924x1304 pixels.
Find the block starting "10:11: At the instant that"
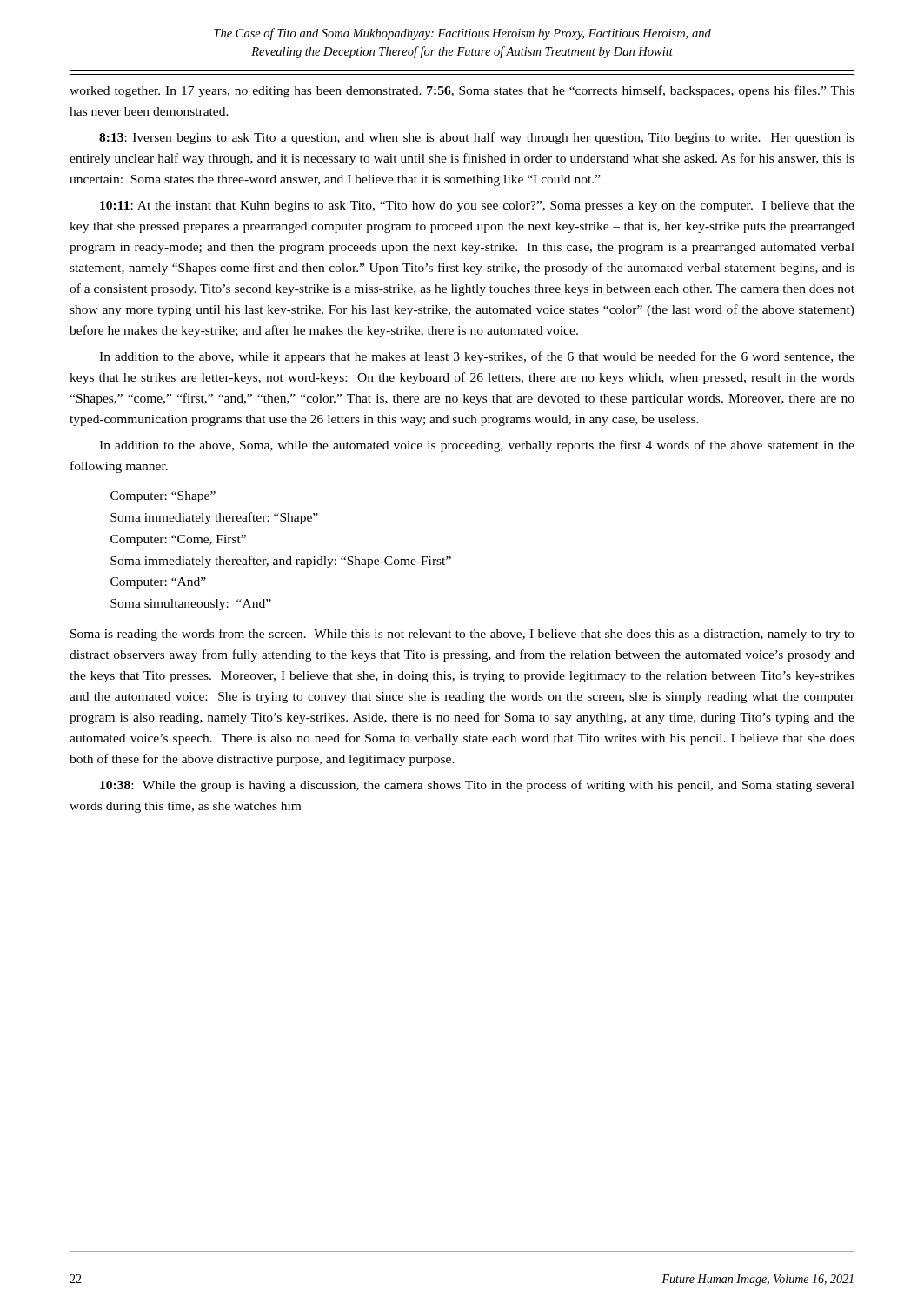(x=462, y=268)
